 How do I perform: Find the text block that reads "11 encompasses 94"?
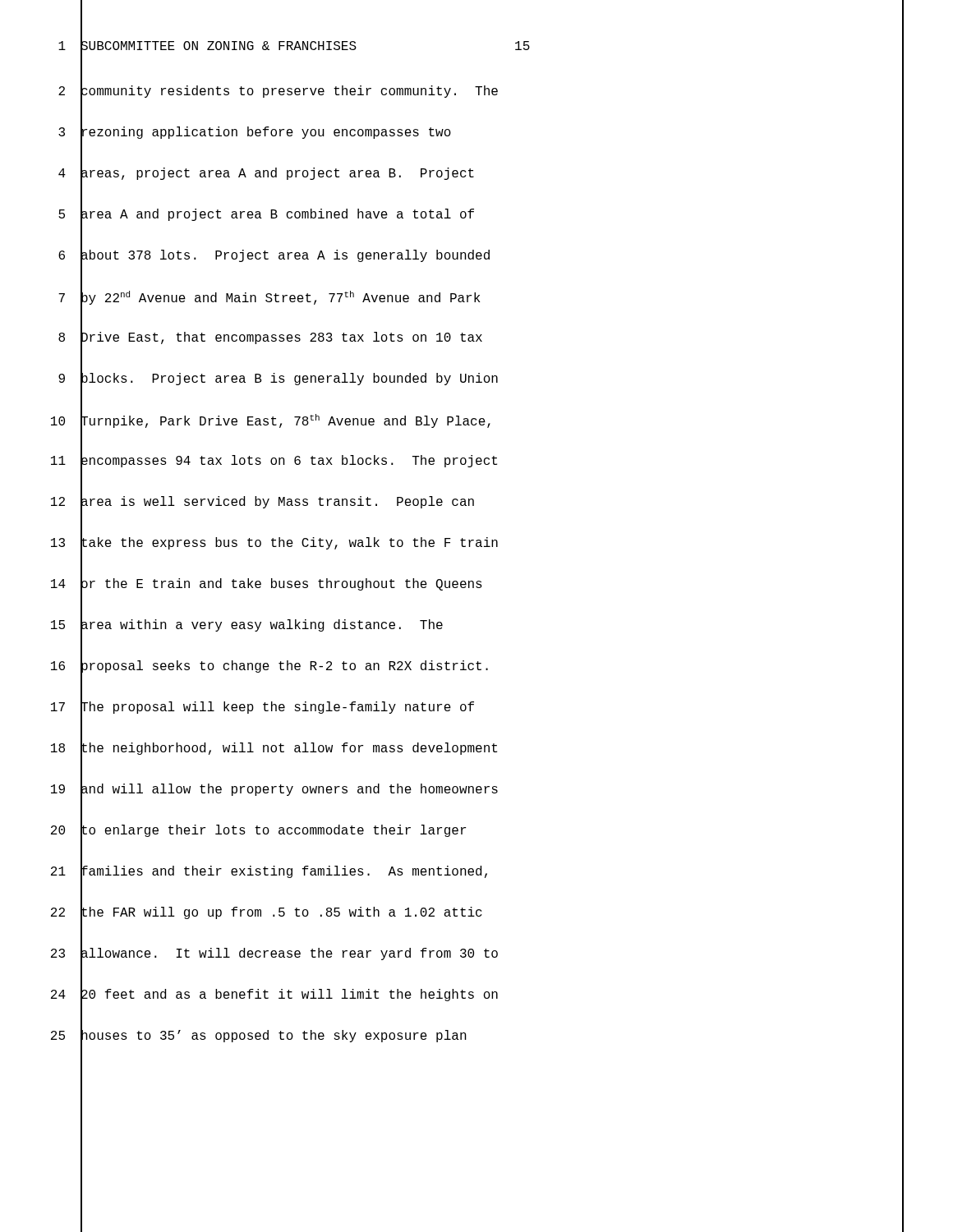[x=452, y=462]
